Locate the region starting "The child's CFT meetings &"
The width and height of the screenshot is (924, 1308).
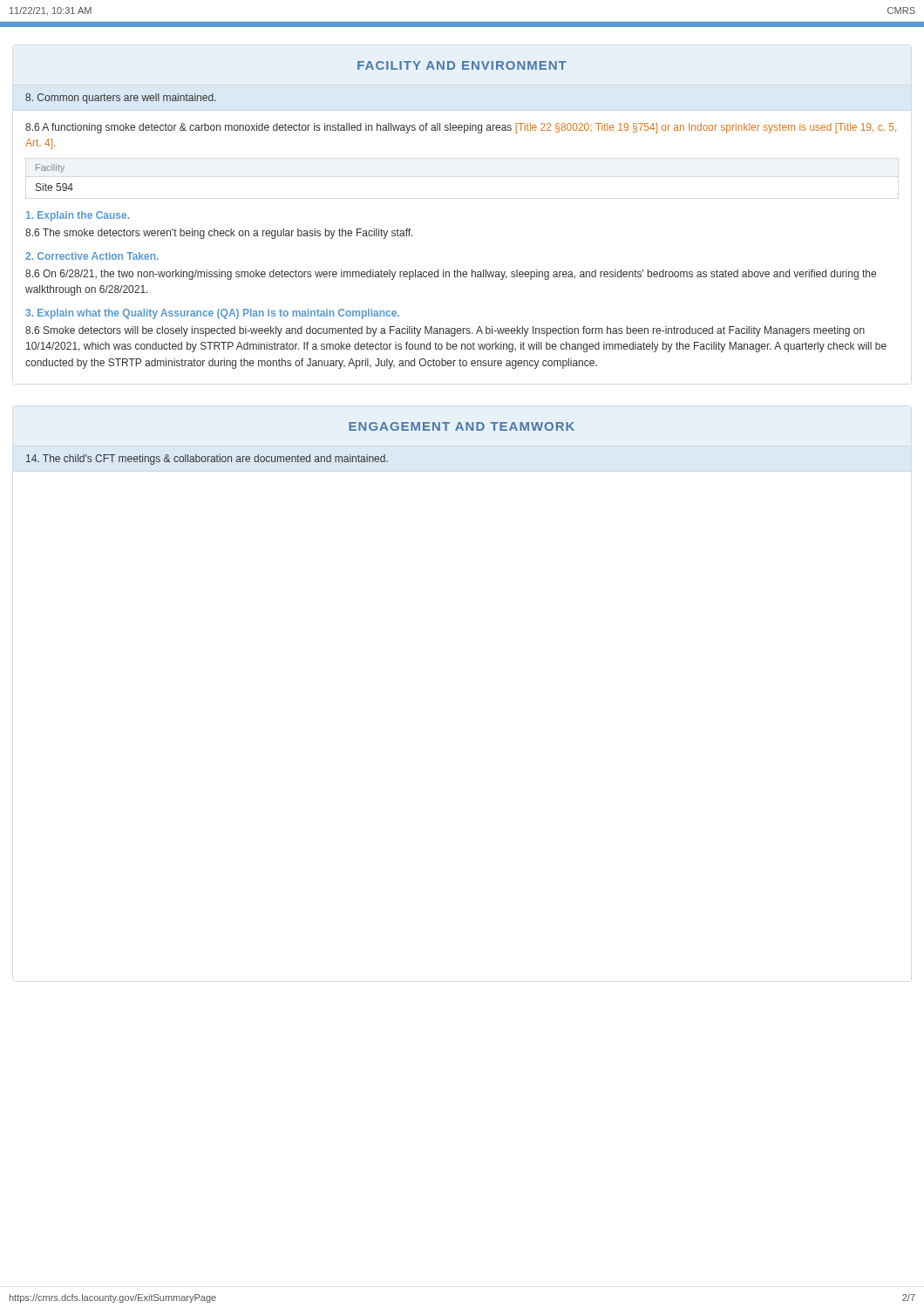point(207,458)
